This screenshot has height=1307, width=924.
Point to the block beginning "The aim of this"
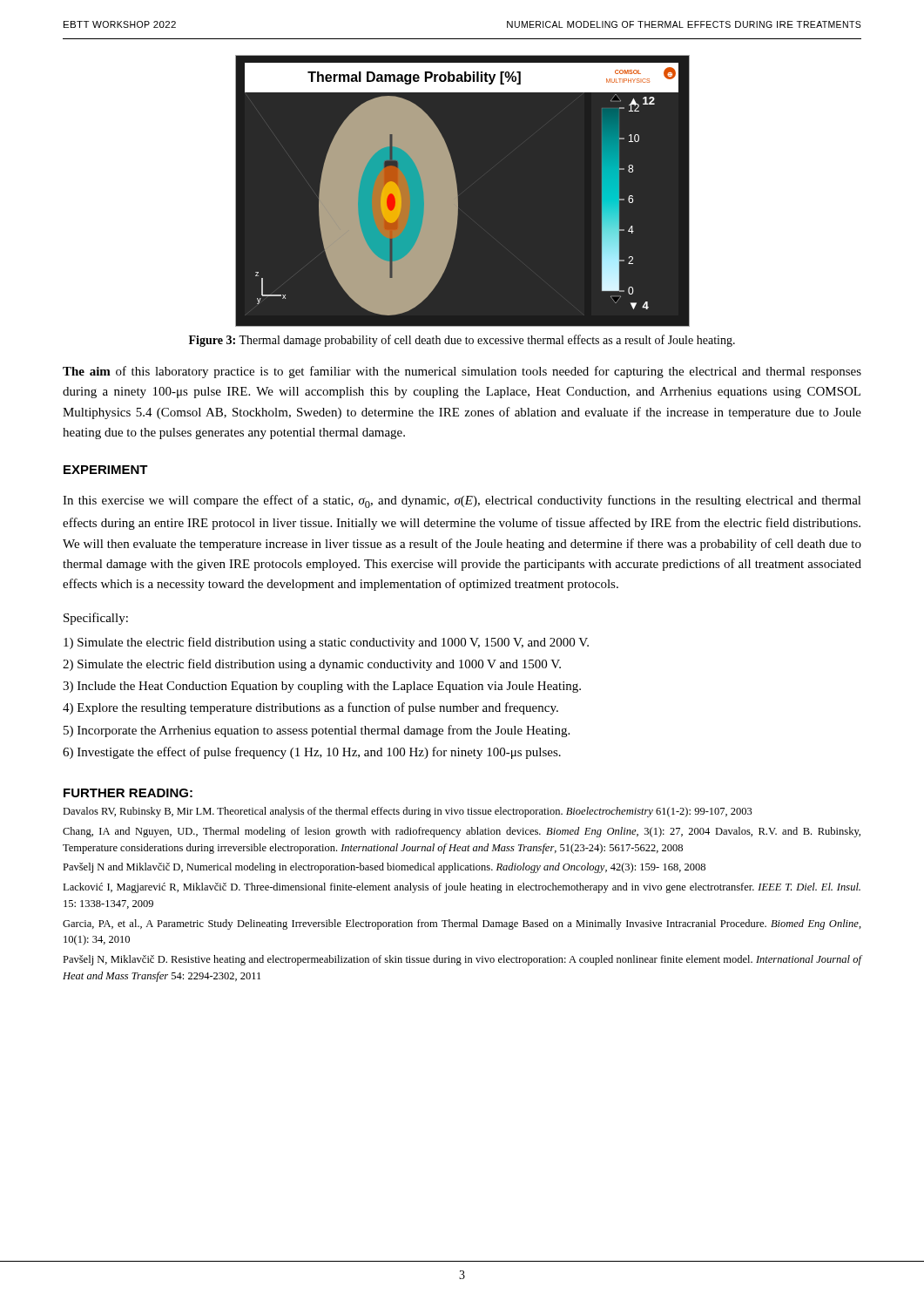tap(462, 402)
